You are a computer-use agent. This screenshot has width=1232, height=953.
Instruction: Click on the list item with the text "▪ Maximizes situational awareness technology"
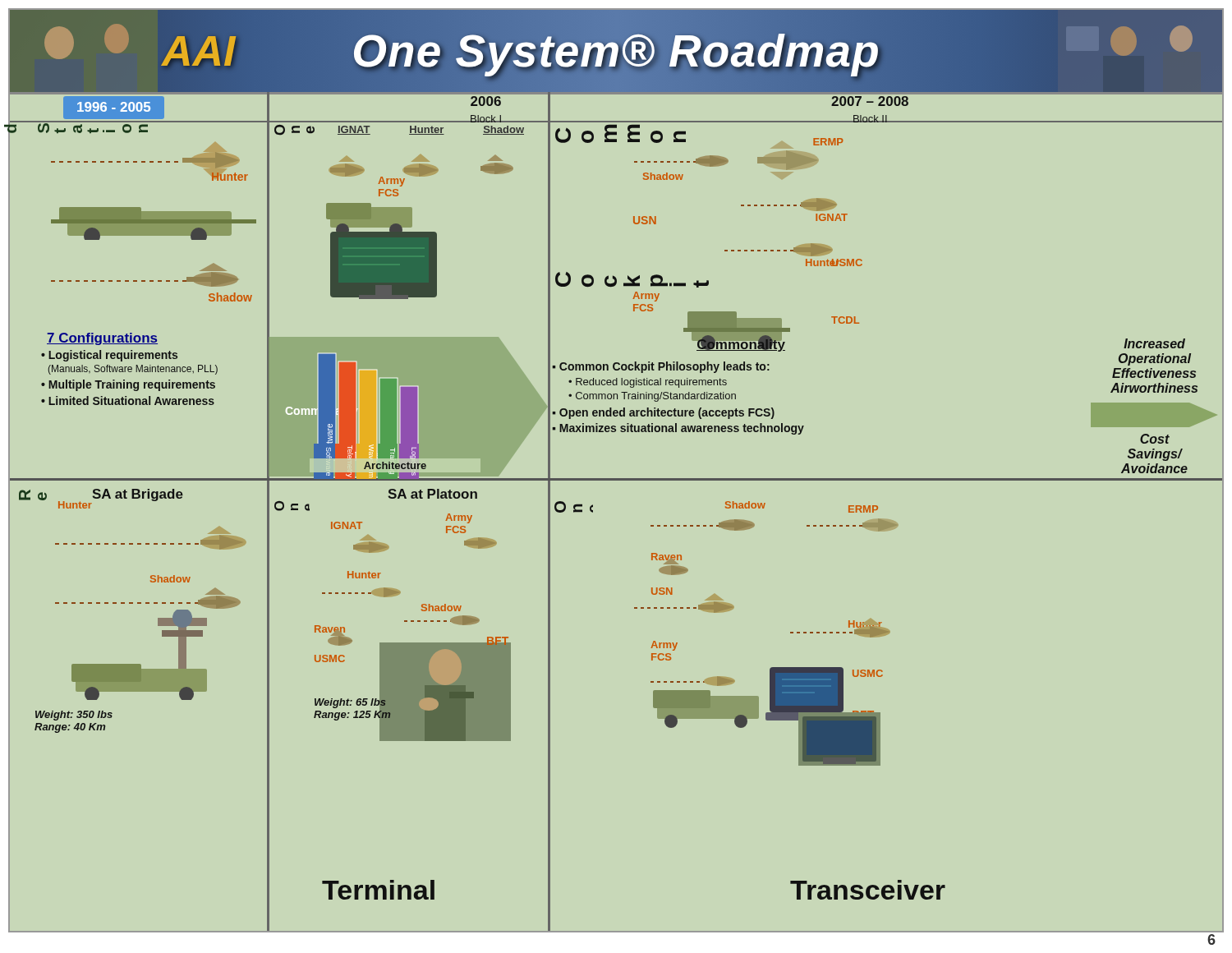coord(678,428)
